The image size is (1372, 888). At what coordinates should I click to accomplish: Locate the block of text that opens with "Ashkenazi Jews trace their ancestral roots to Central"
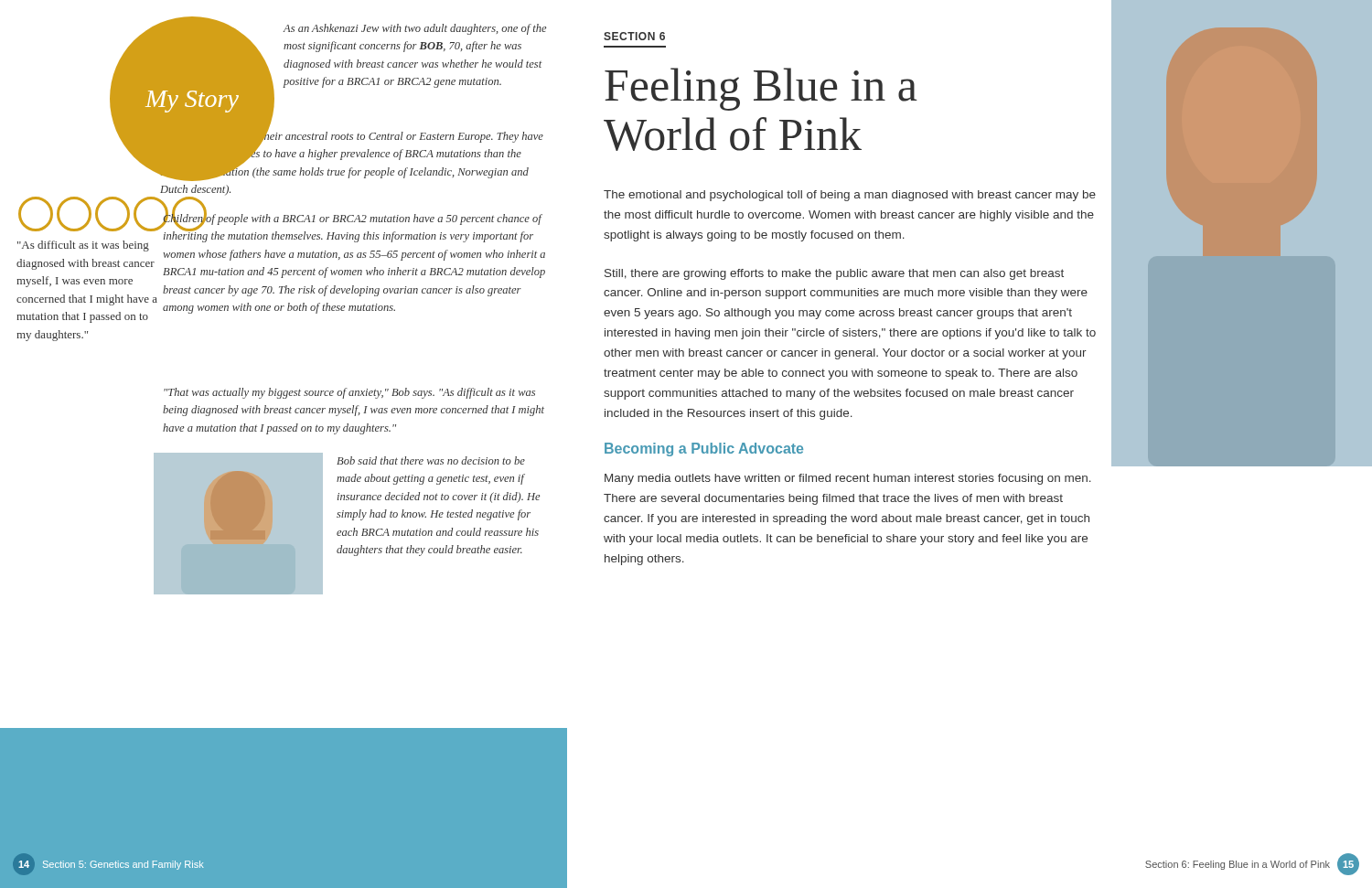point(352,163)
